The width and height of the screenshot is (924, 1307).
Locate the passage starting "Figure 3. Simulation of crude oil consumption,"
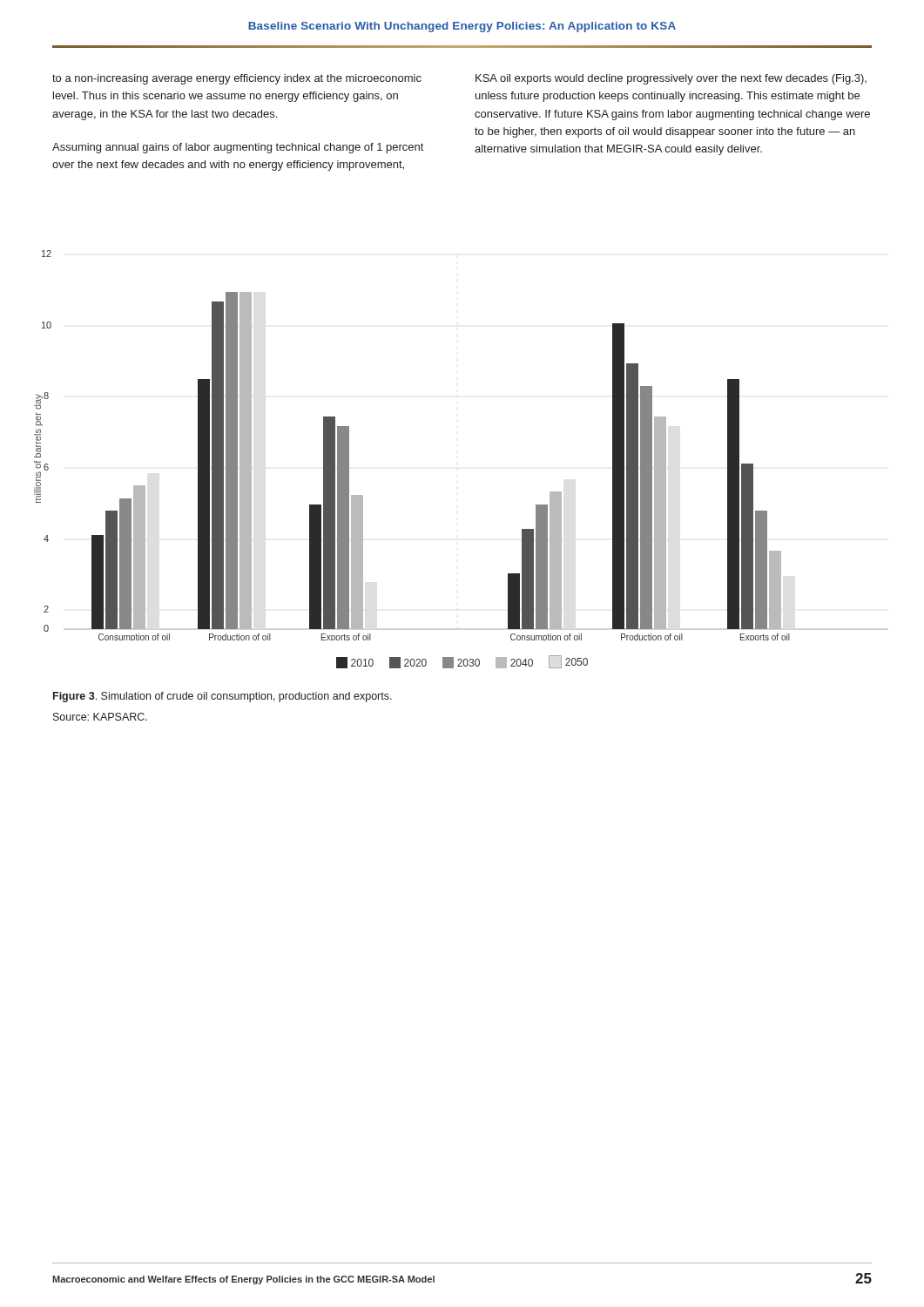[x=222, y=696]
